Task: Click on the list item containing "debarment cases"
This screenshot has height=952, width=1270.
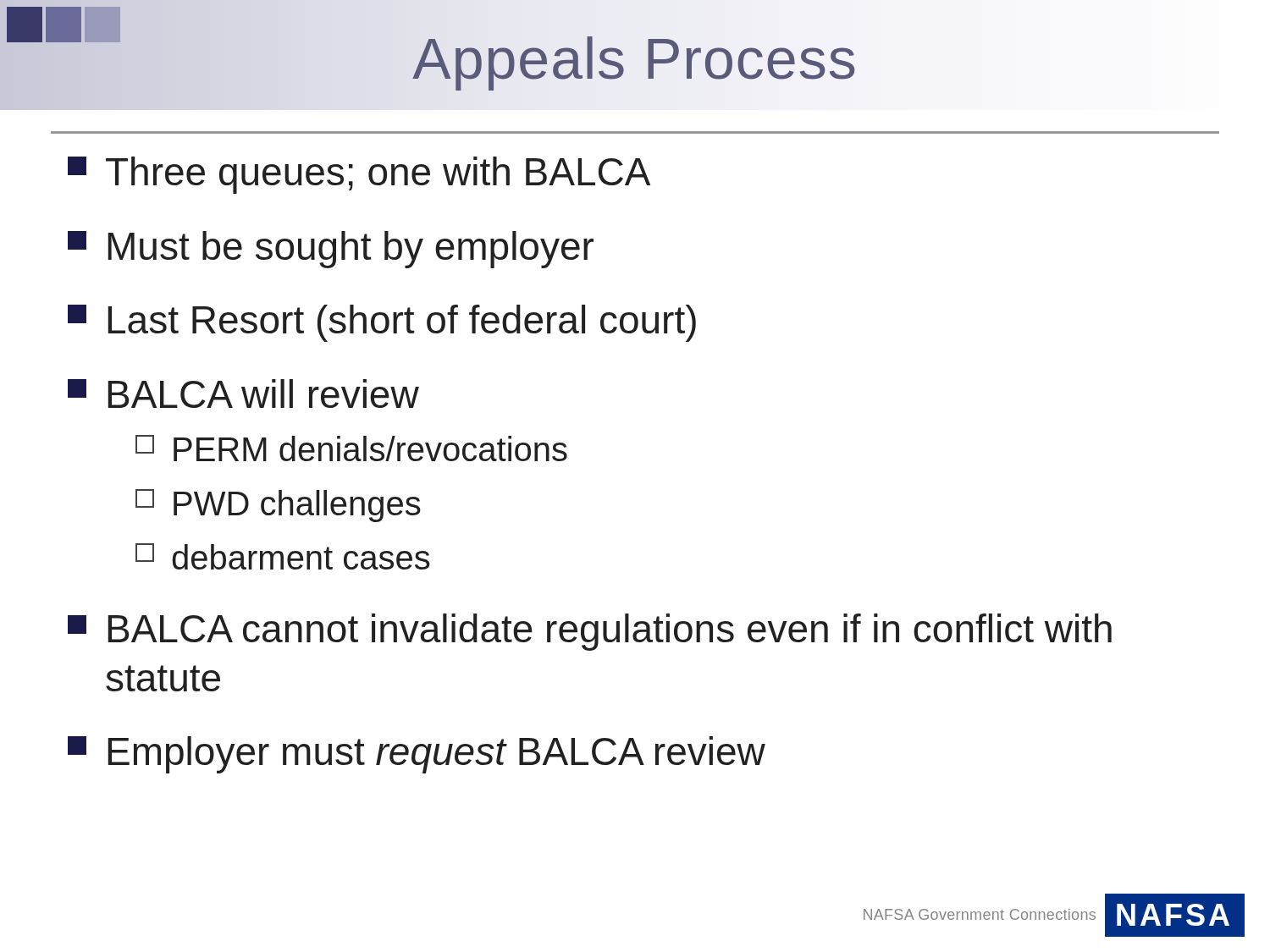Action: coord(283,558)
